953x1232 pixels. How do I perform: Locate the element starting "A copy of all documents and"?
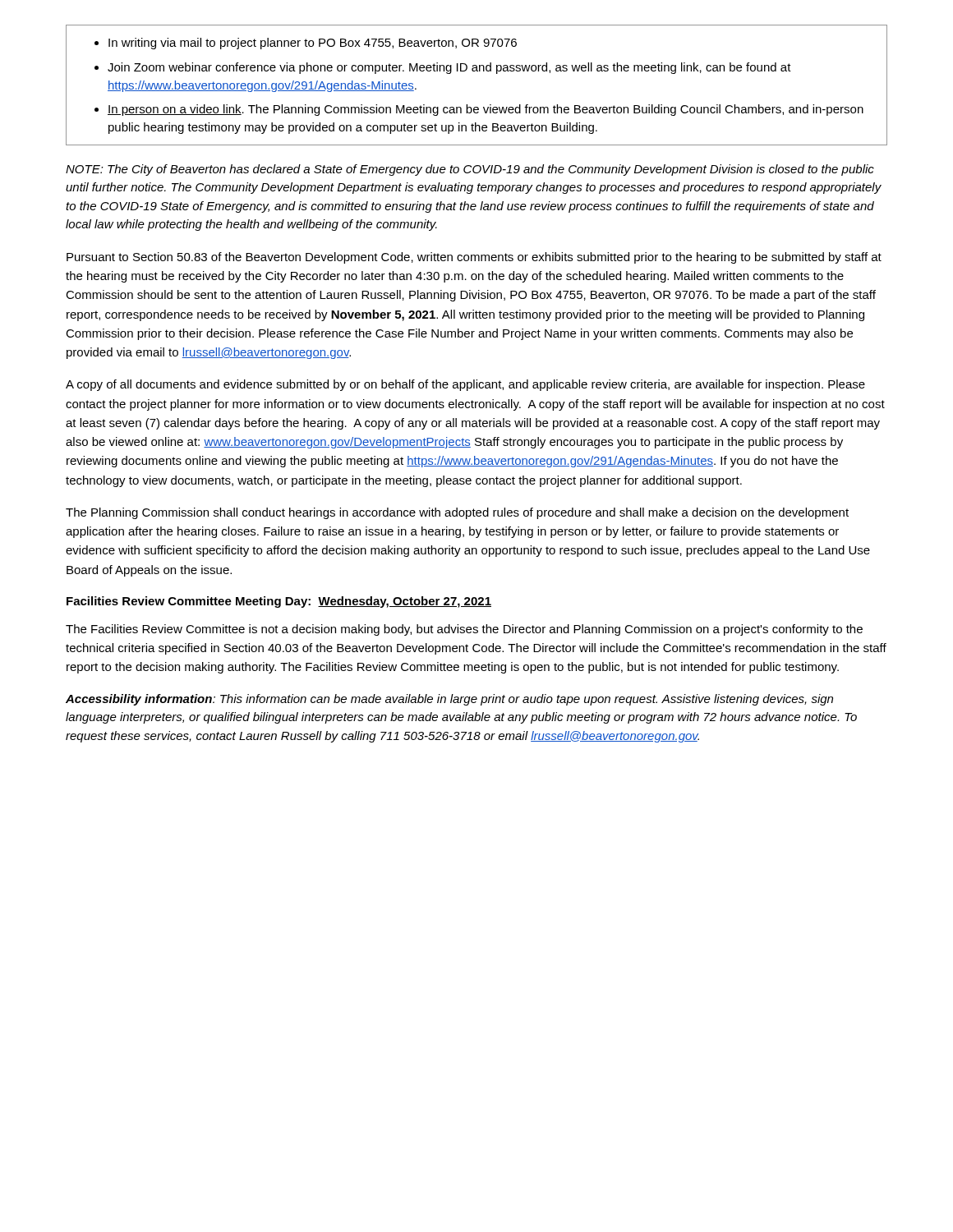click(475, 432)
